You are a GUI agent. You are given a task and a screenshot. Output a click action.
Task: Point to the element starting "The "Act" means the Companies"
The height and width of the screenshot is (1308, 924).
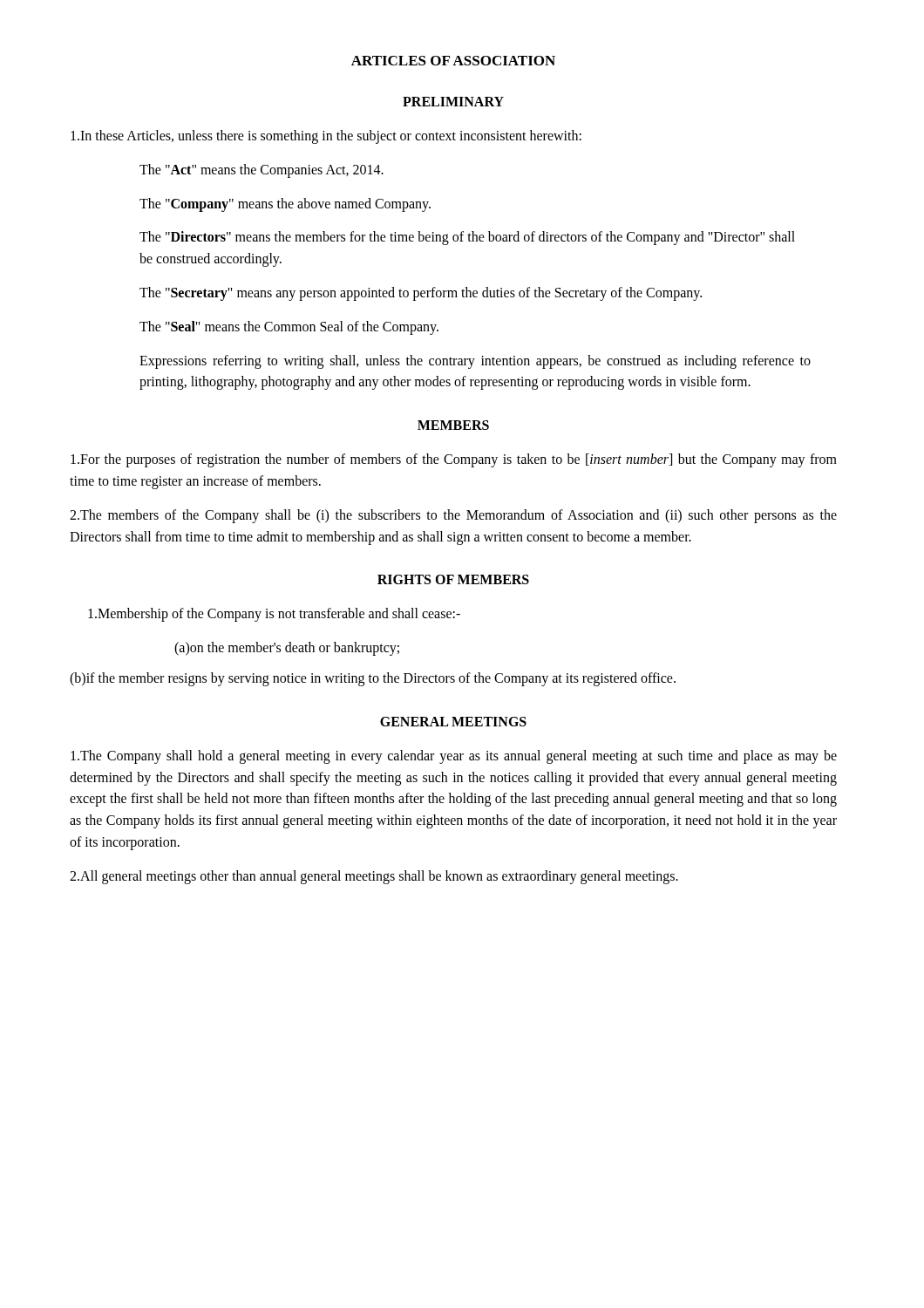click(x=262, y=169)
